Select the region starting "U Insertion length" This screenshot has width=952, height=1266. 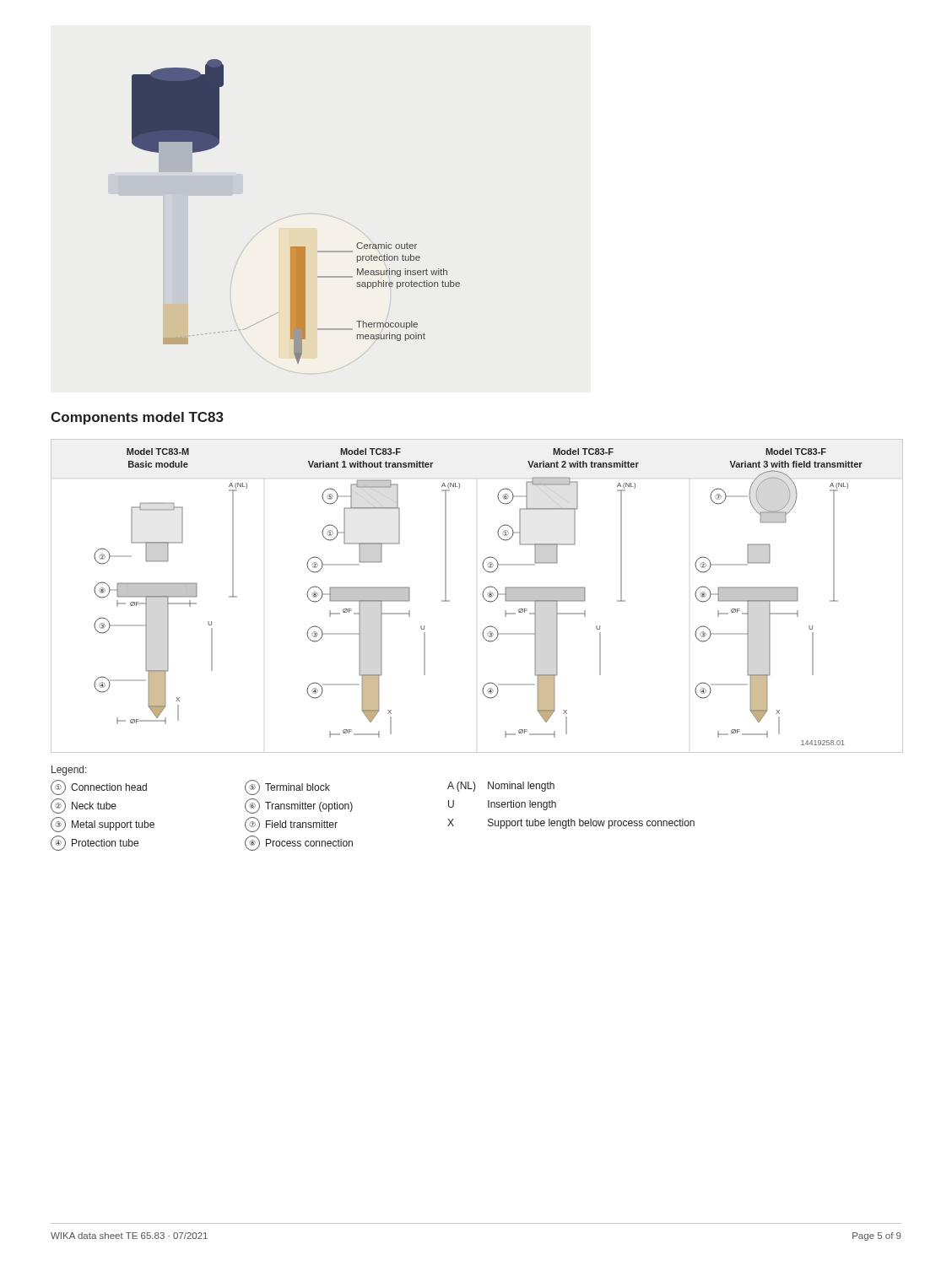(502, 804)
